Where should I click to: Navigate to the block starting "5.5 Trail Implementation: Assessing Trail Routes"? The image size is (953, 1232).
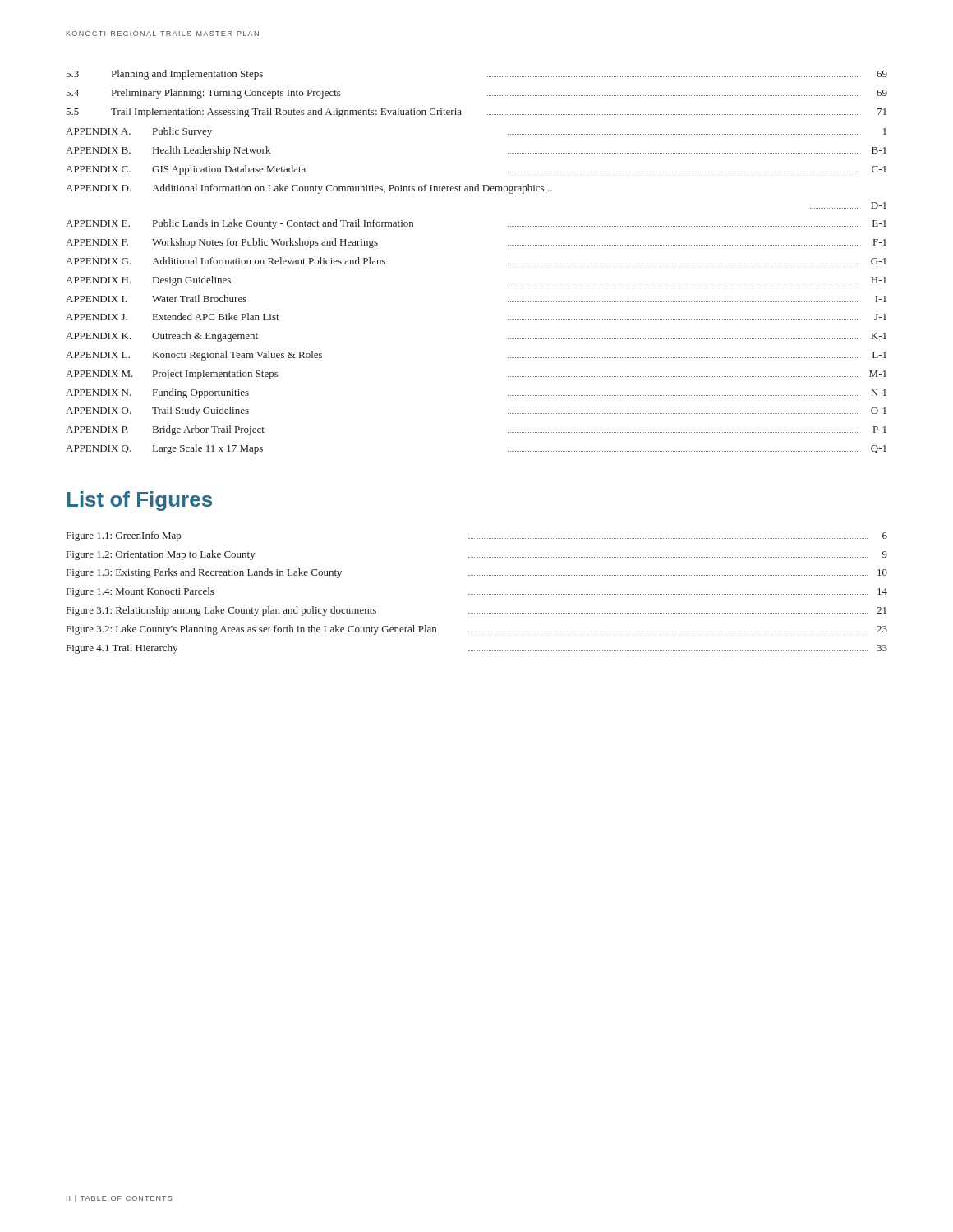[476, 112]
